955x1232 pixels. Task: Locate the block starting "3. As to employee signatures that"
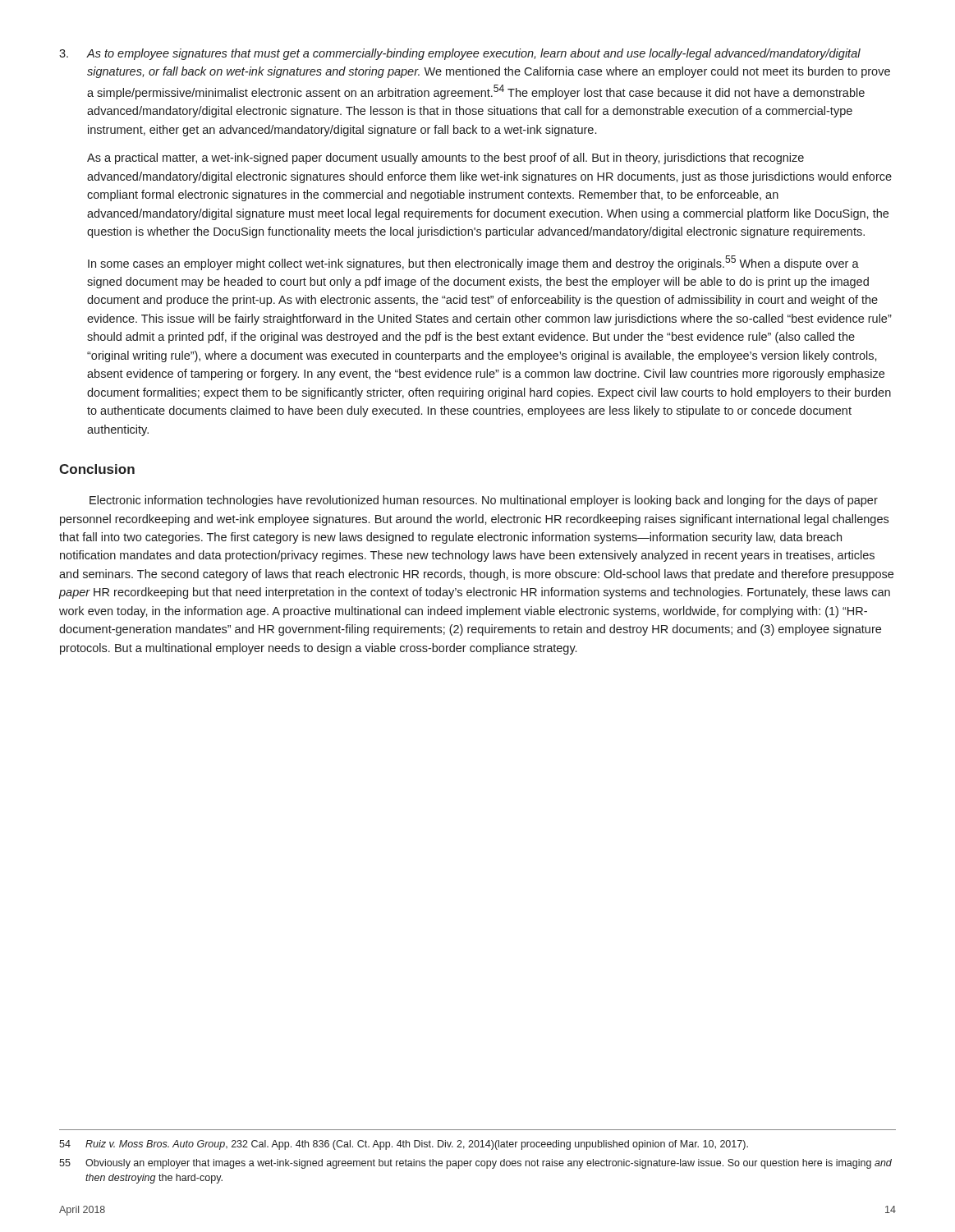pos(478,92)
